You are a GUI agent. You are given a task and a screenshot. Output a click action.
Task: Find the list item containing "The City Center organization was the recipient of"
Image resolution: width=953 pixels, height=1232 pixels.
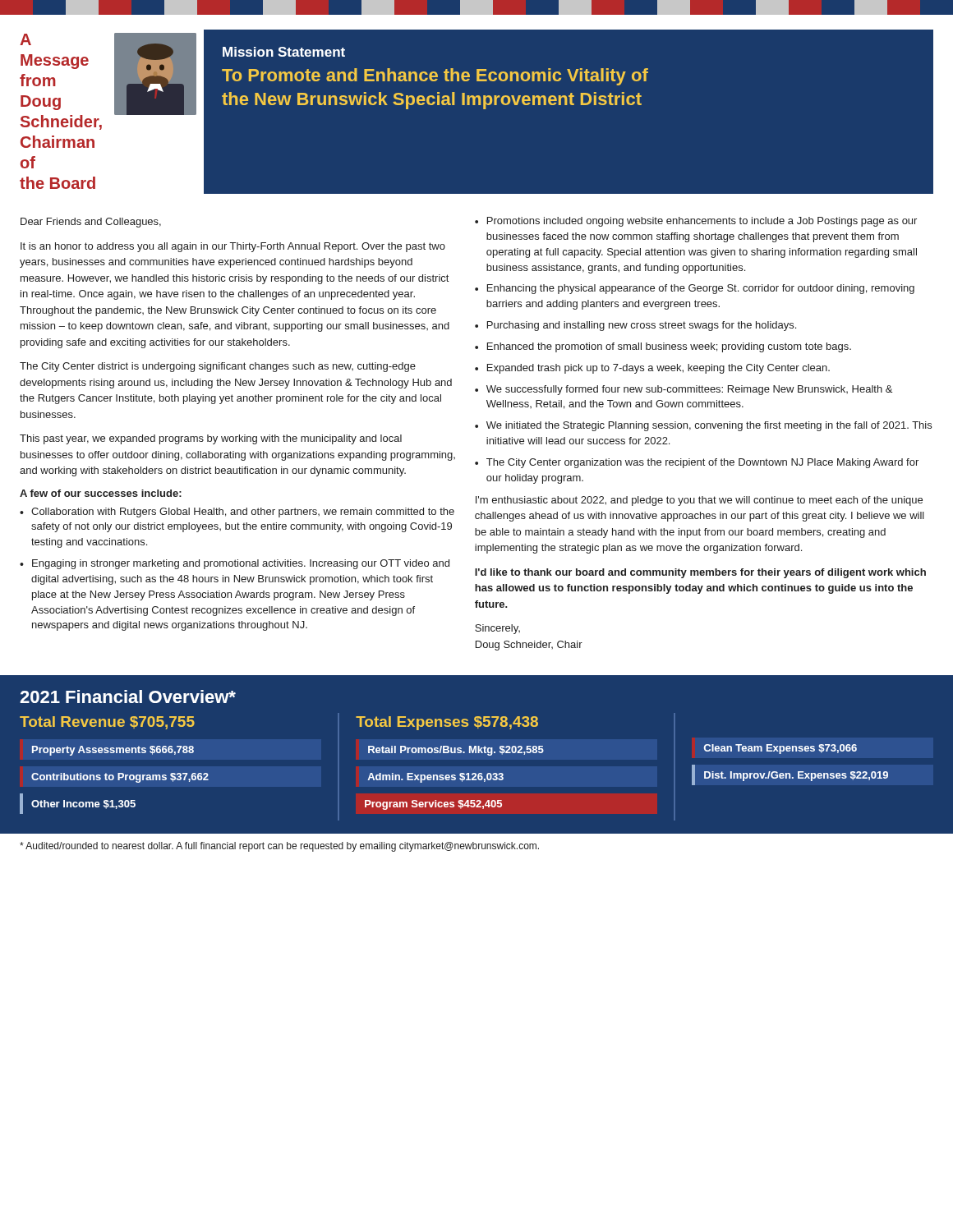[702, 470]
